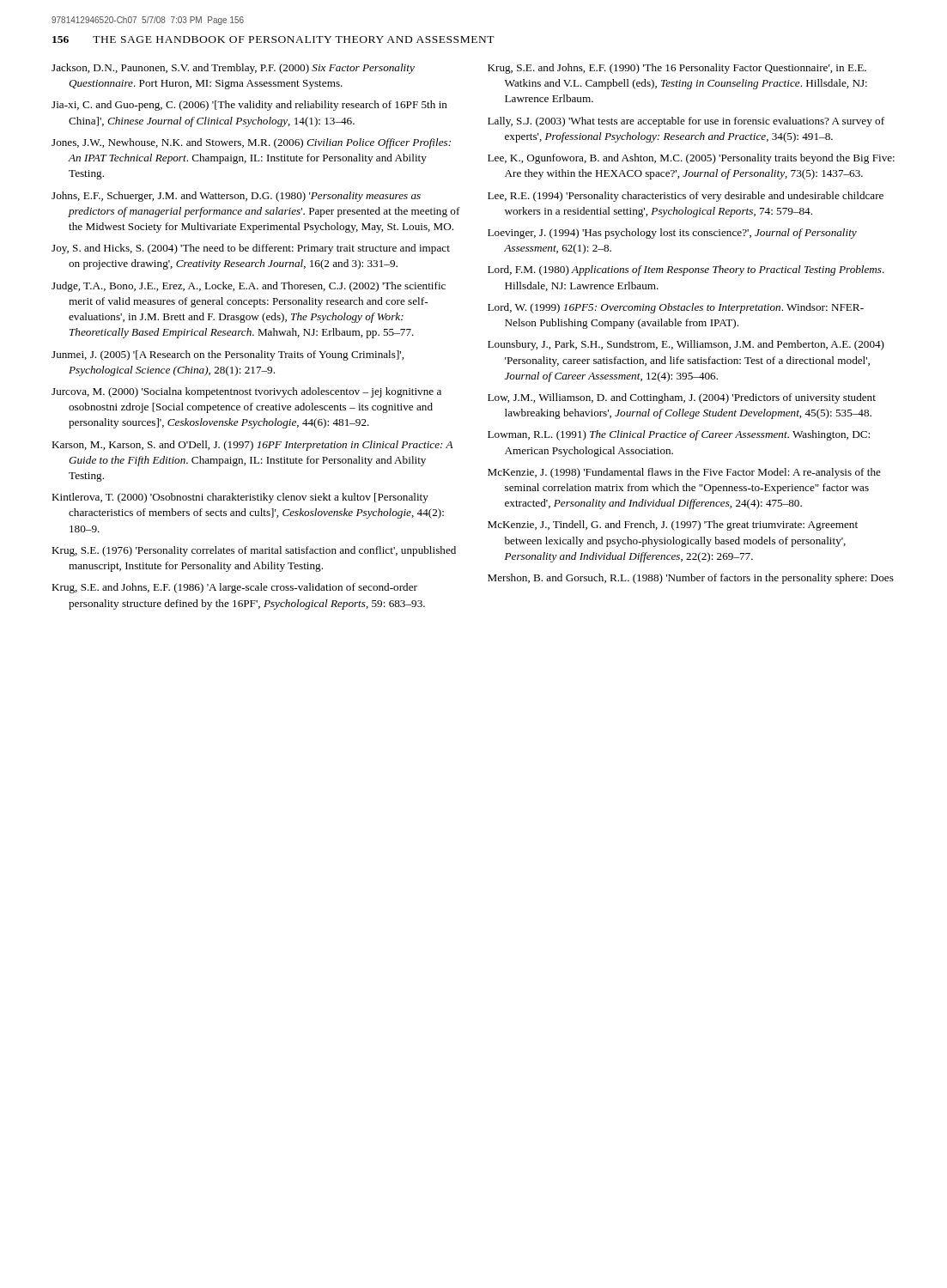This screenshot has width=947, height=1288.
Task: Locate the list item with the text "McKenzie, J., Tindell, G. and French,"
Action: coord(673,540)
